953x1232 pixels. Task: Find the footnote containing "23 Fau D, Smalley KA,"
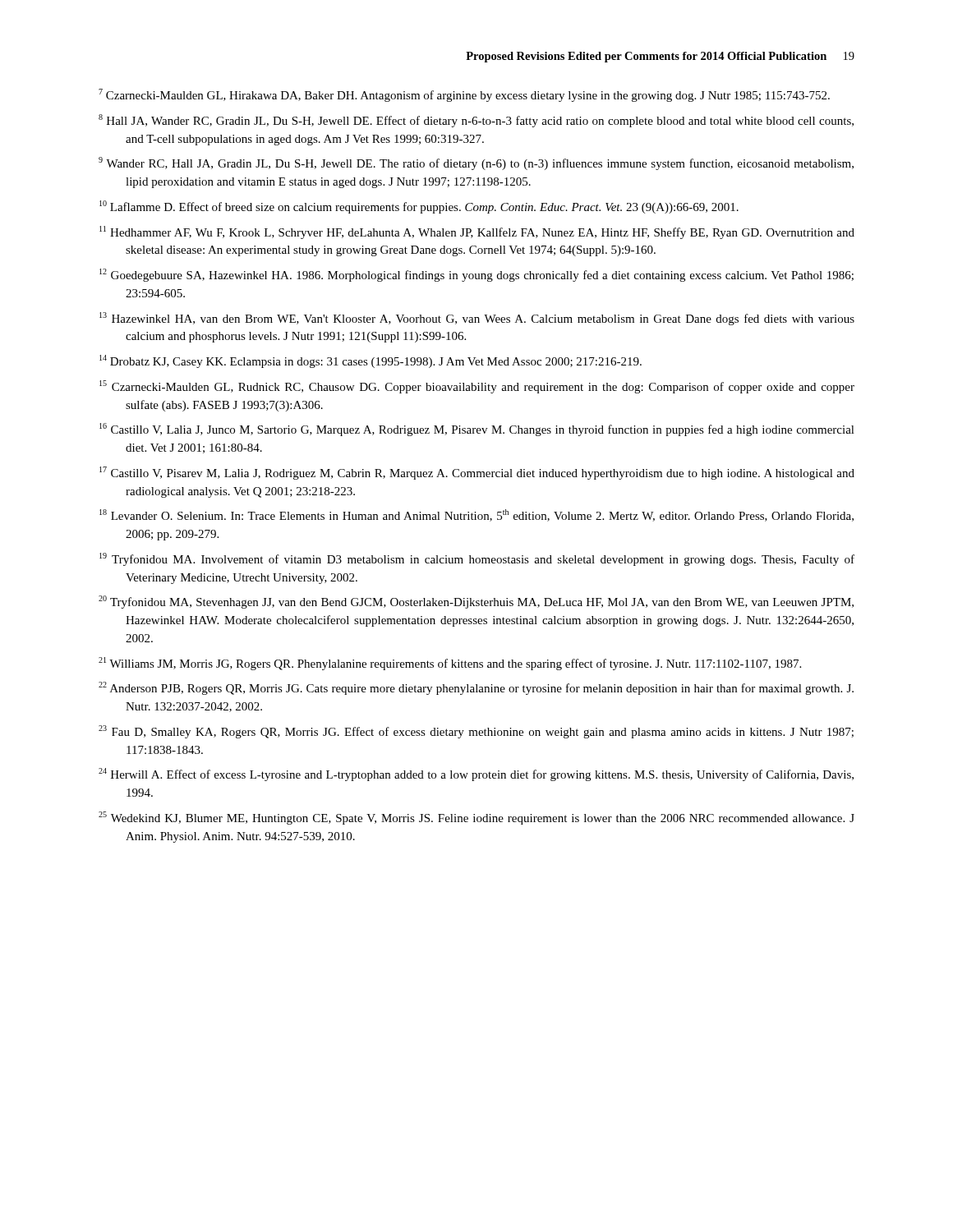point(476,740)
